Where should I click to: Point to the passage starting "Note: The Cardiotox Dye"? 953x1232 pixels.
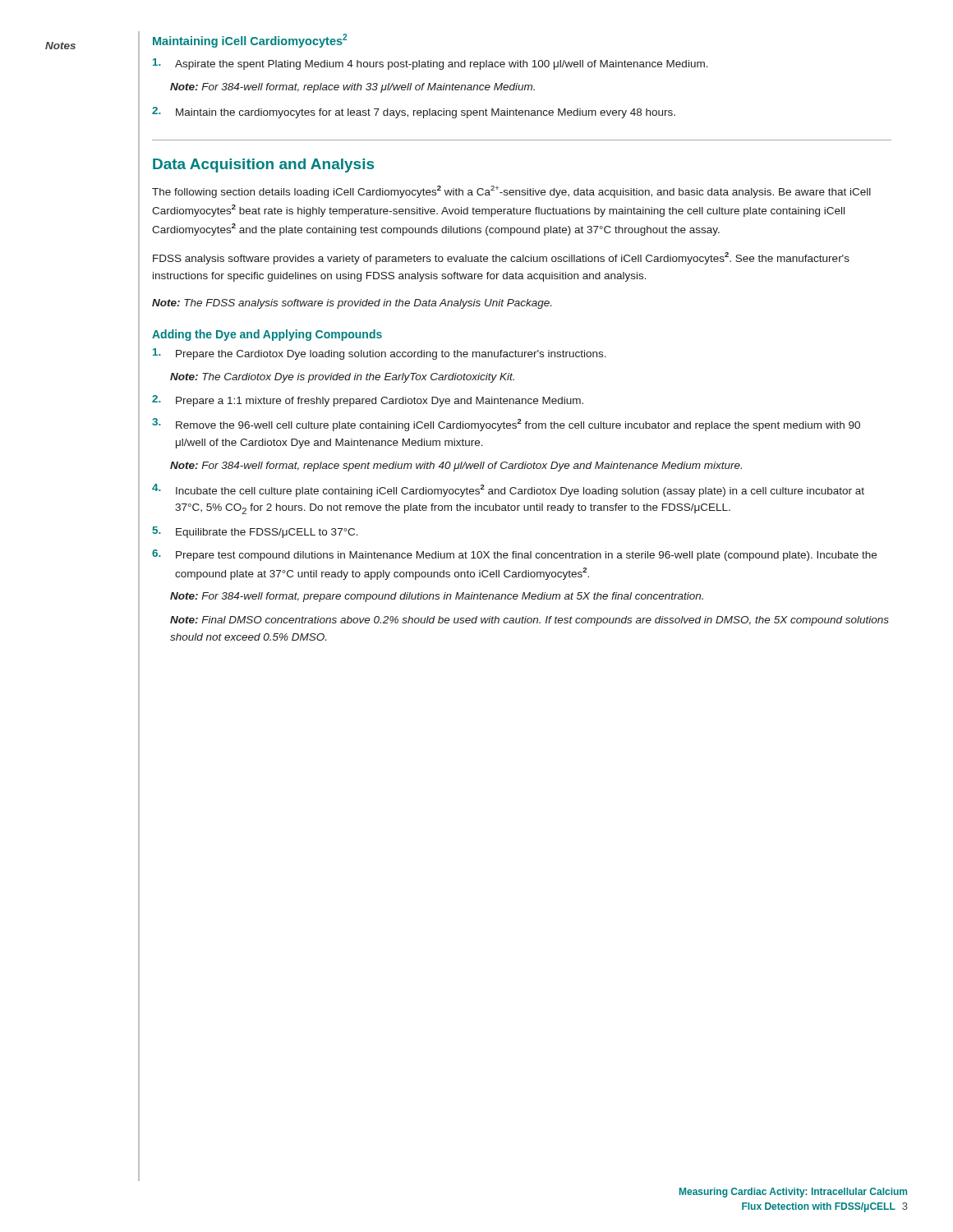point(343,377)
